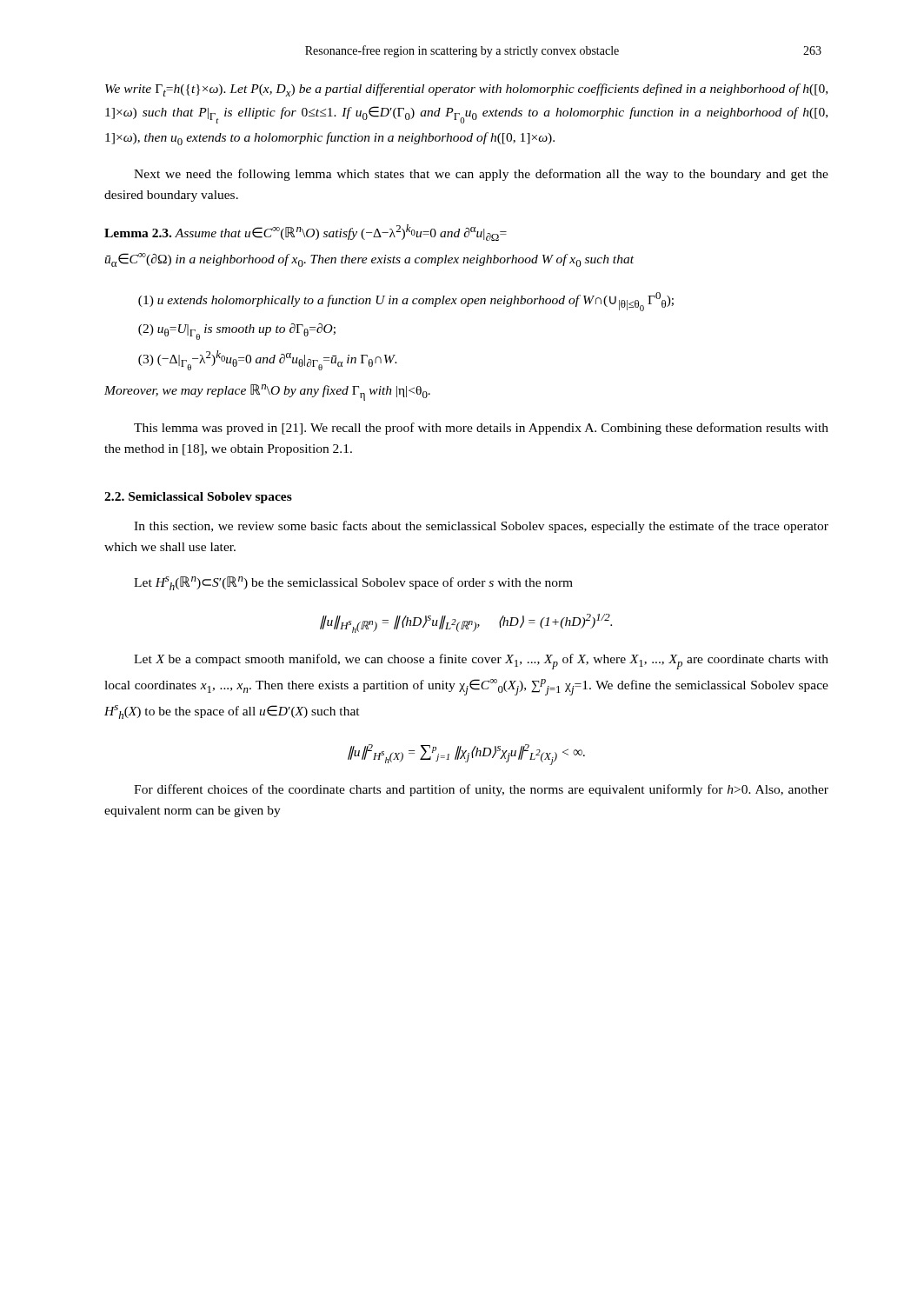Where is the passage that starts "(2) uθ=U|Γθ is"?
924x1304 pixels.
(237, 332)
